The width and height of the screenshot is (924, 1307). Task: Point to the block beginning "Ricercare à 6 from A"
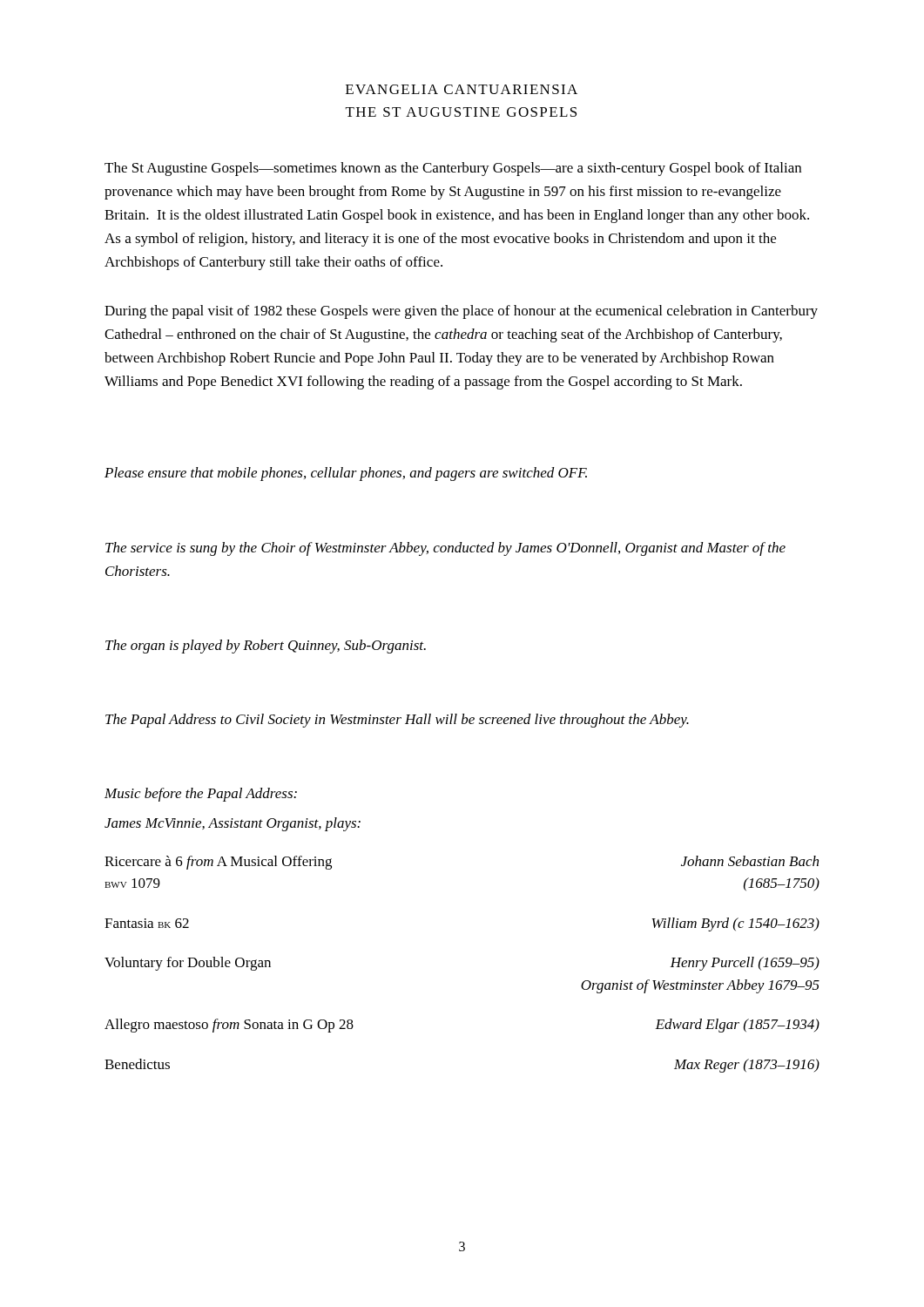[x=222, y=862]
